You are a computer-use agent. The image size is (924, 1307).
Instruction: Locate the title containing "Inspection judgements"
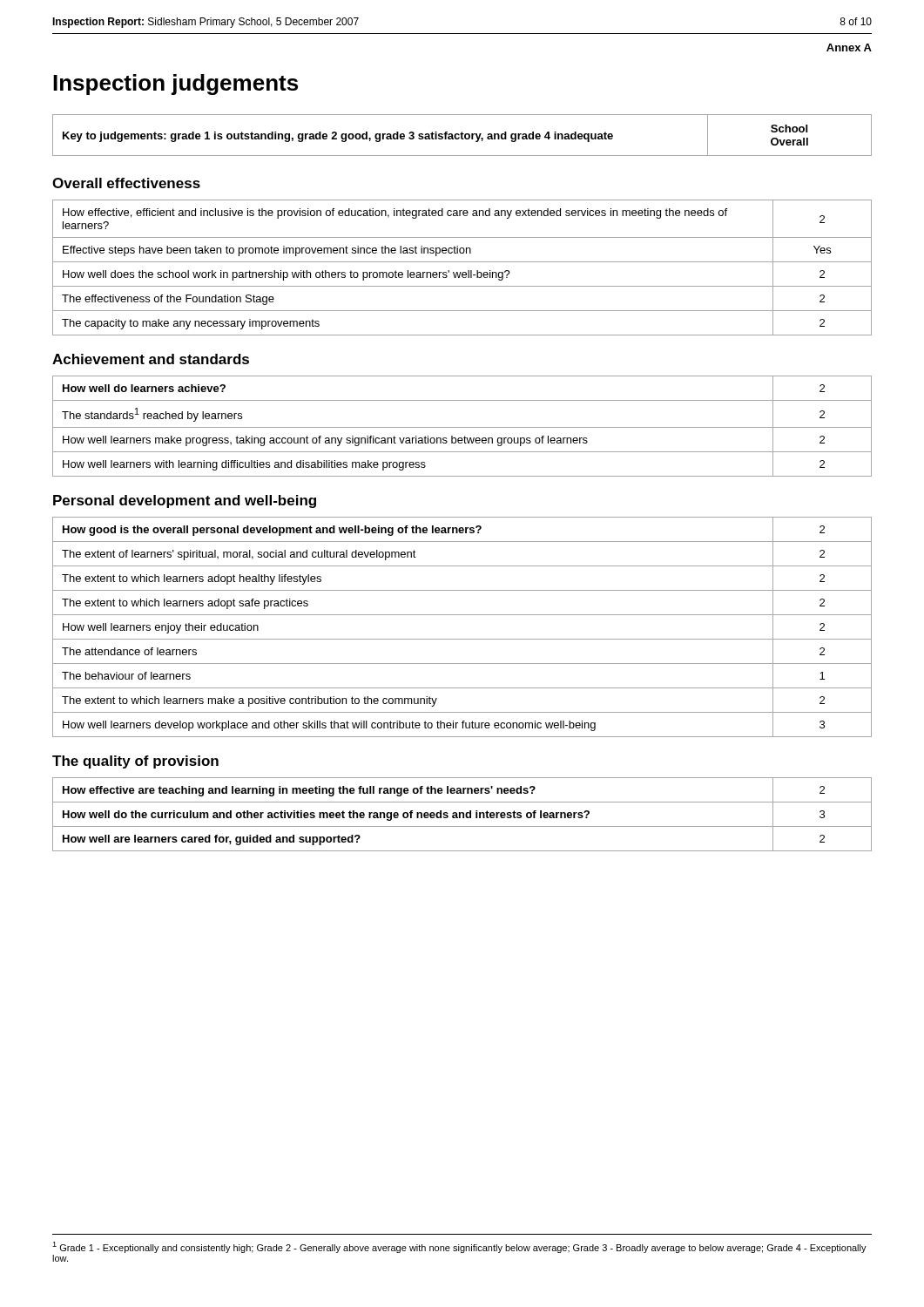(x=175, y=85)
